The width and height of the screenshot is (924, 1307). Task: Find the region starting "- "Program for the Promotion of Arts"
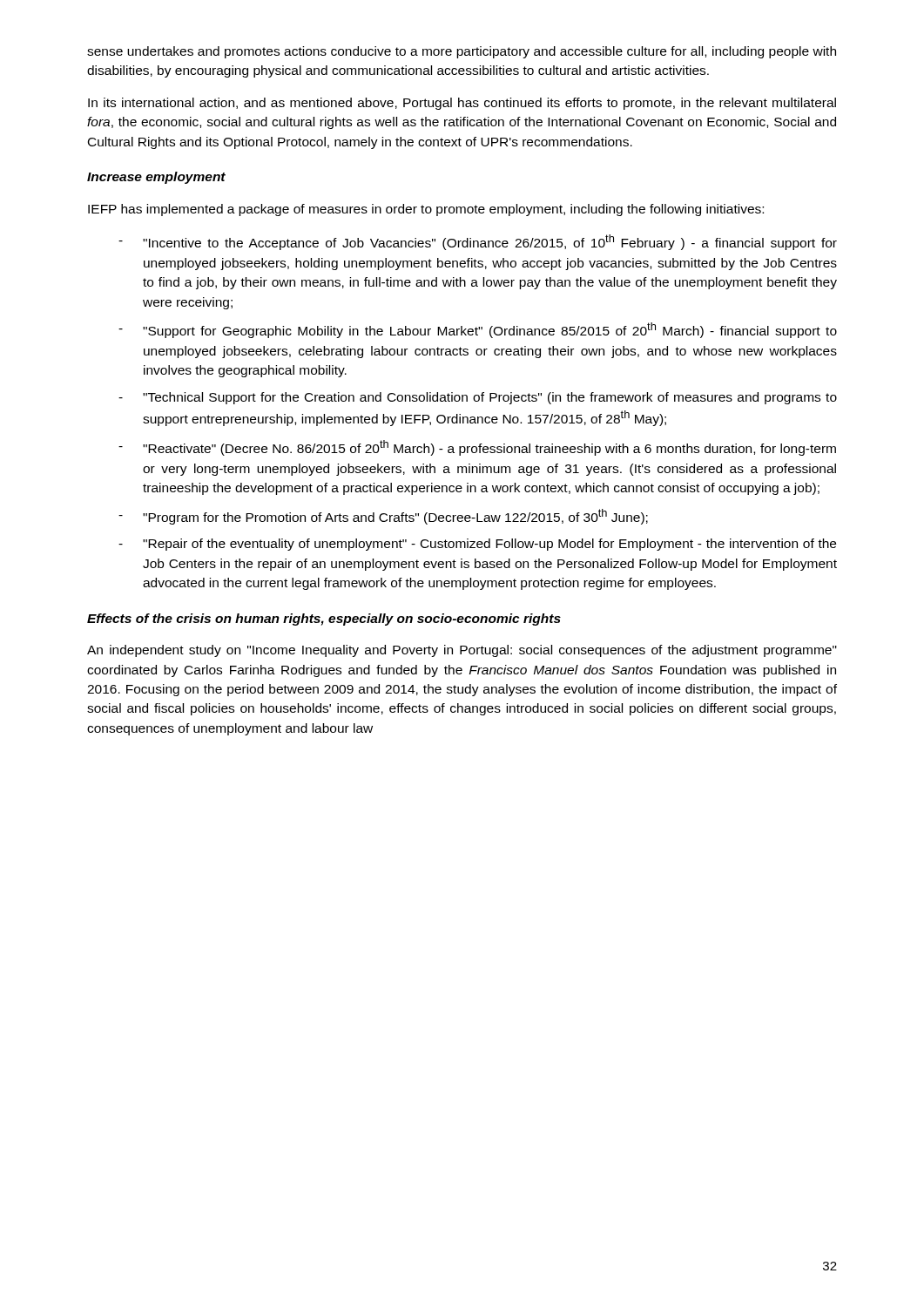coord(462,516)
